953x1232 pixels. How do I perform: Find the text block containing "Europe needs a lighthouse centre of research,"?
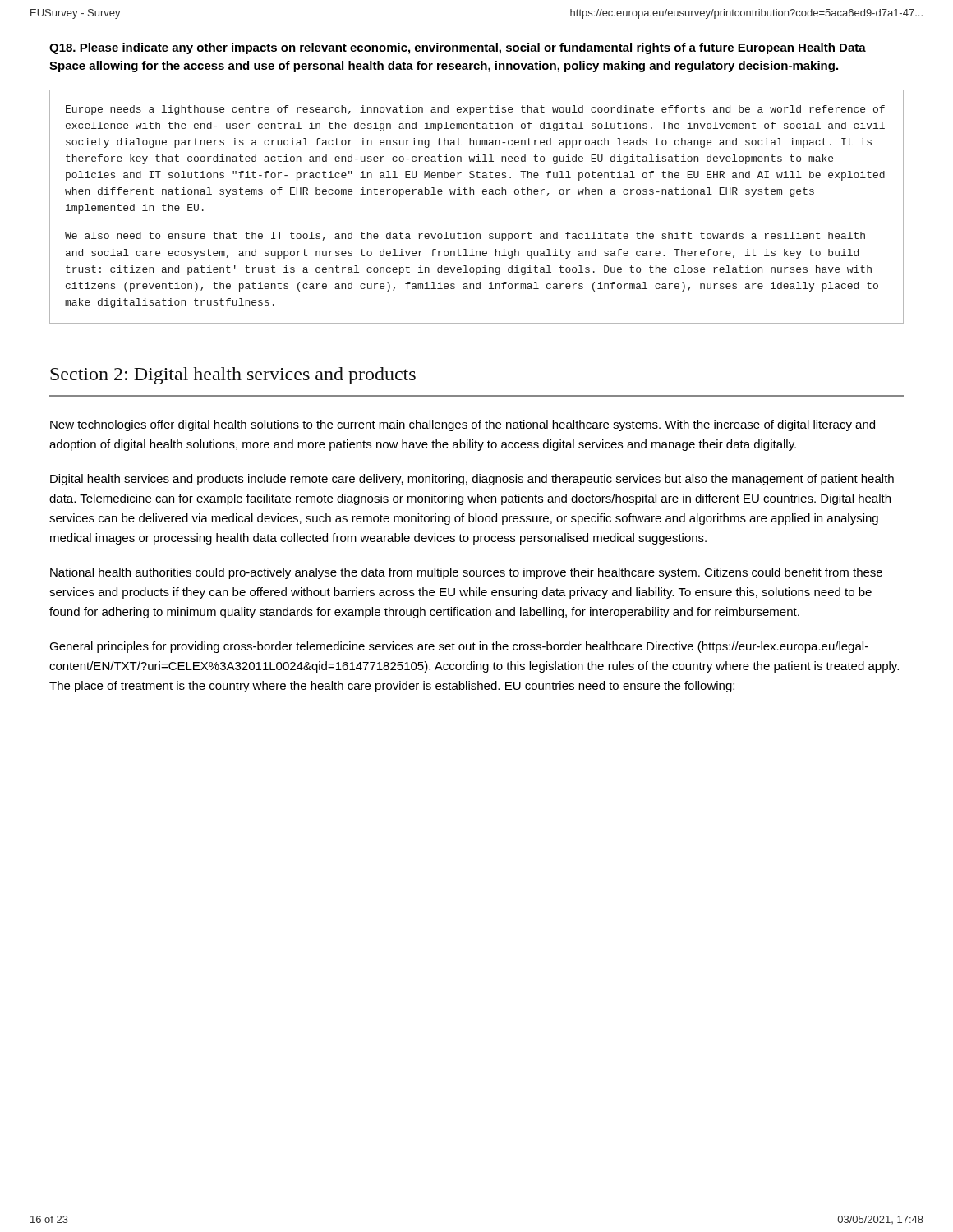point(475,110)
